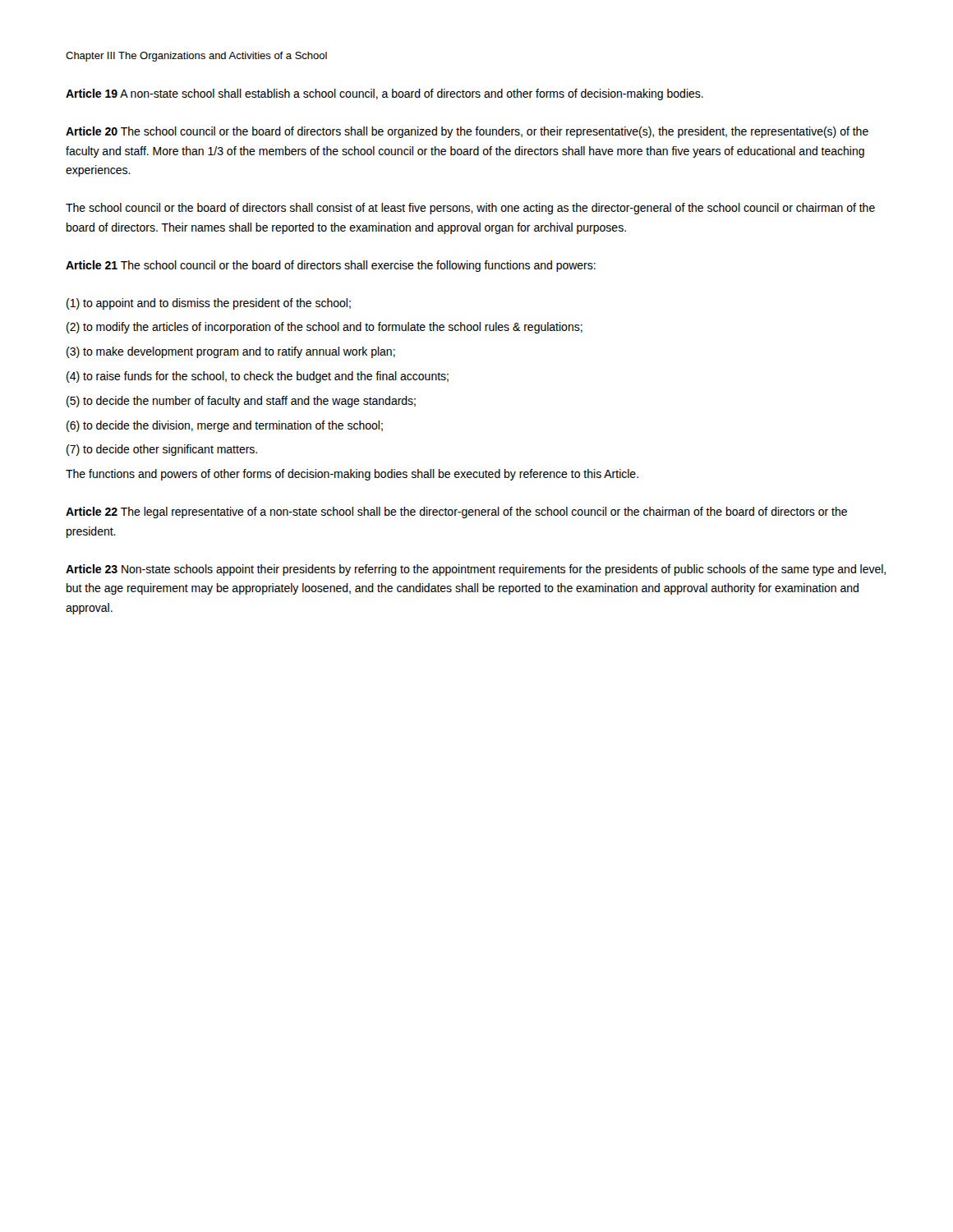Navigate to the text block starting "(1) to appoint and to dismiss"

click(x=209, y=303)
